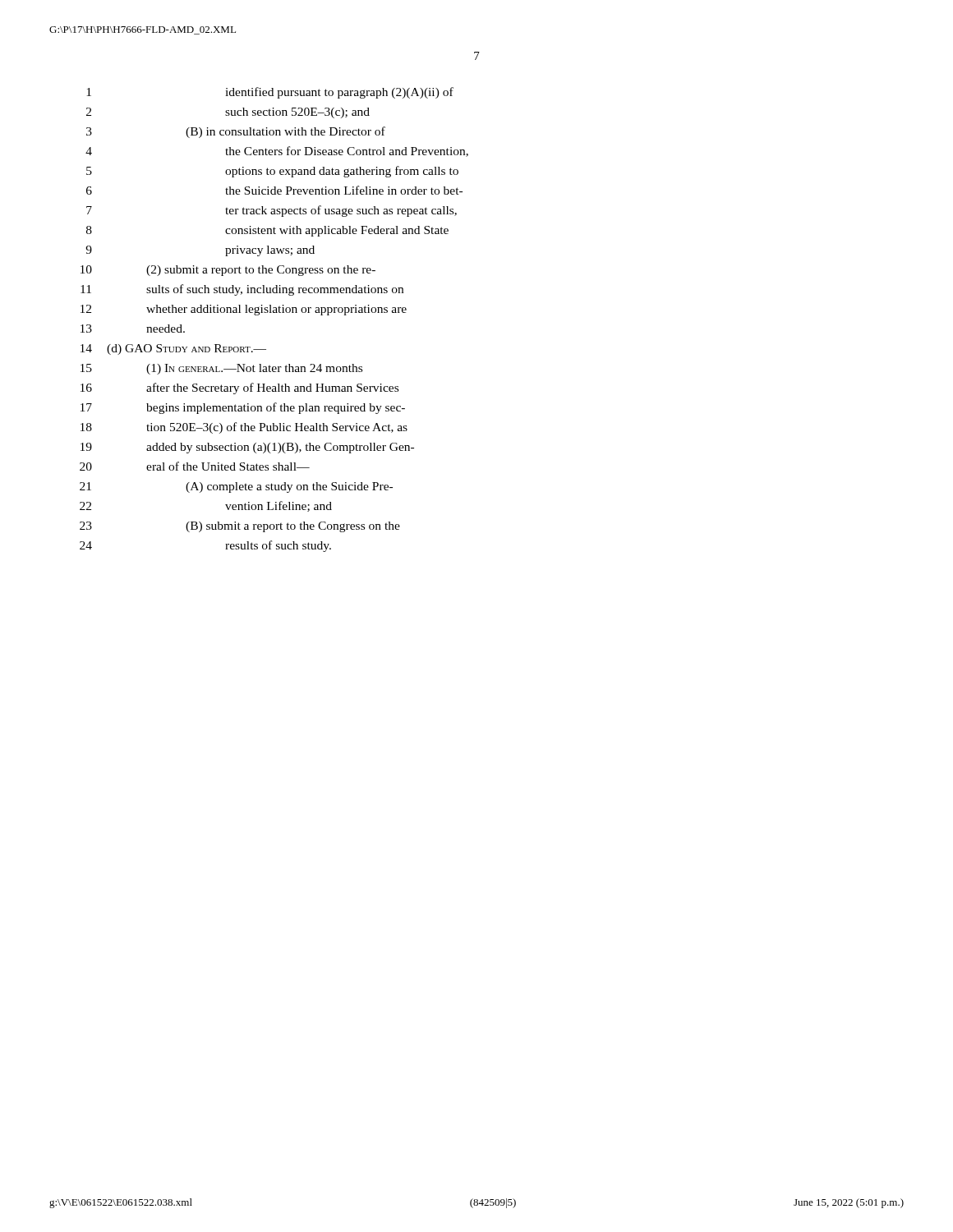Screen dimensions: 1232x953
Task: Select the element starting "5 options to expand"
Action: point(272,172)
